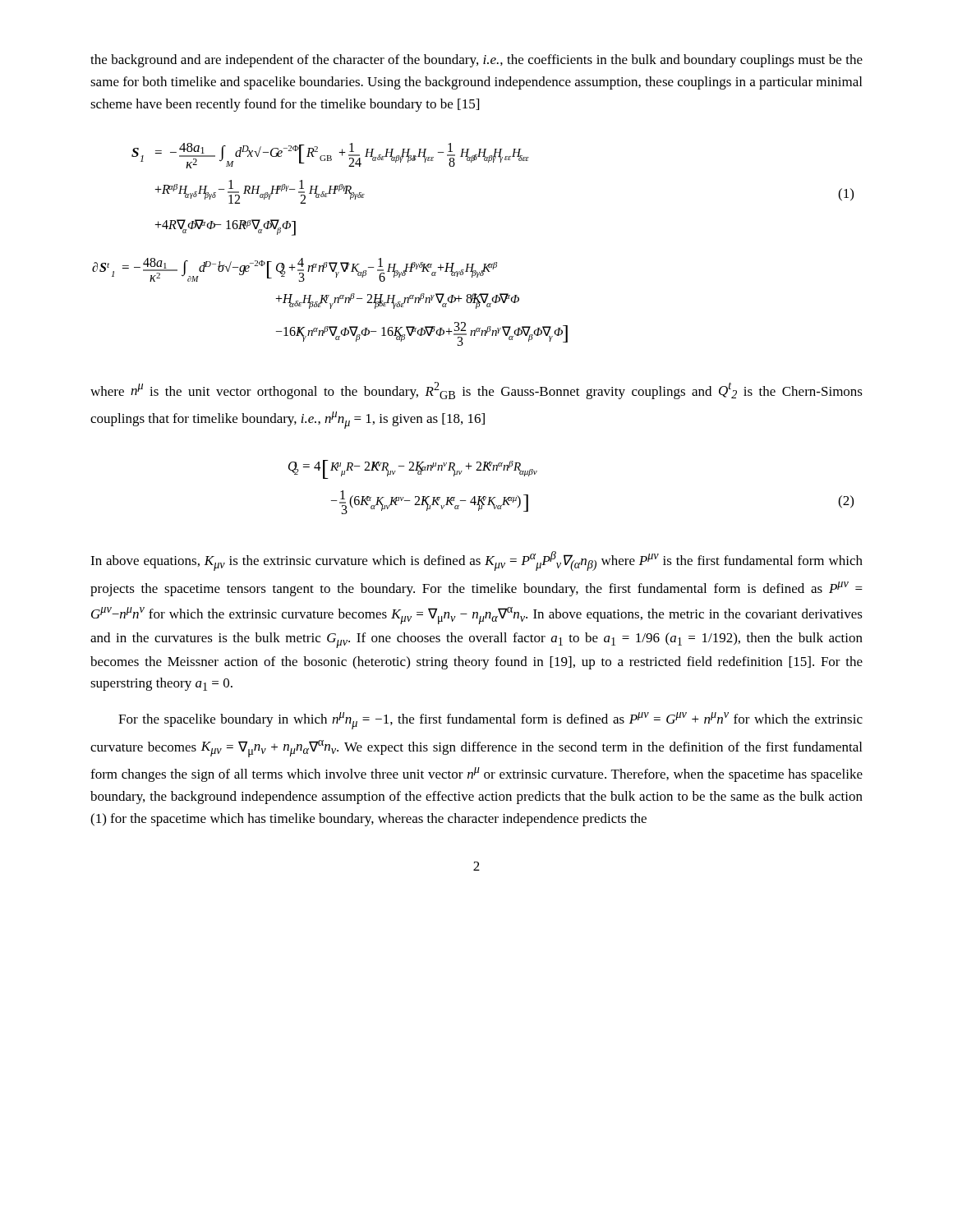Point to the text starting "Q t 2 = 4 ["
The width and height of the screenshot is (953, 1232).
(476, 489)
